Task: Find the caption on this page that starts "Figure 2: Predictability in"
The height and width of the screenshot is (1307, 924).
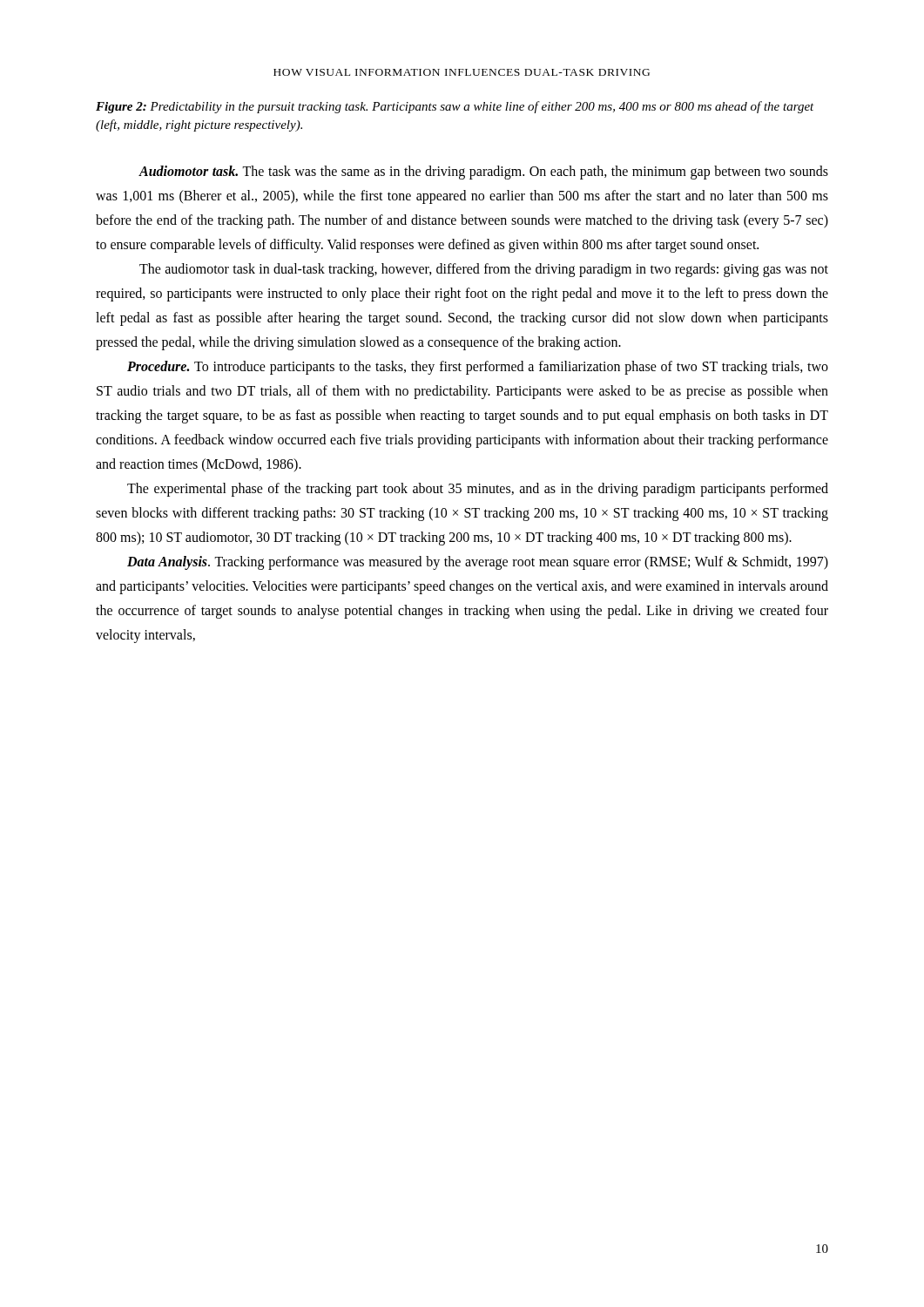Action: (x=455, y=115)
